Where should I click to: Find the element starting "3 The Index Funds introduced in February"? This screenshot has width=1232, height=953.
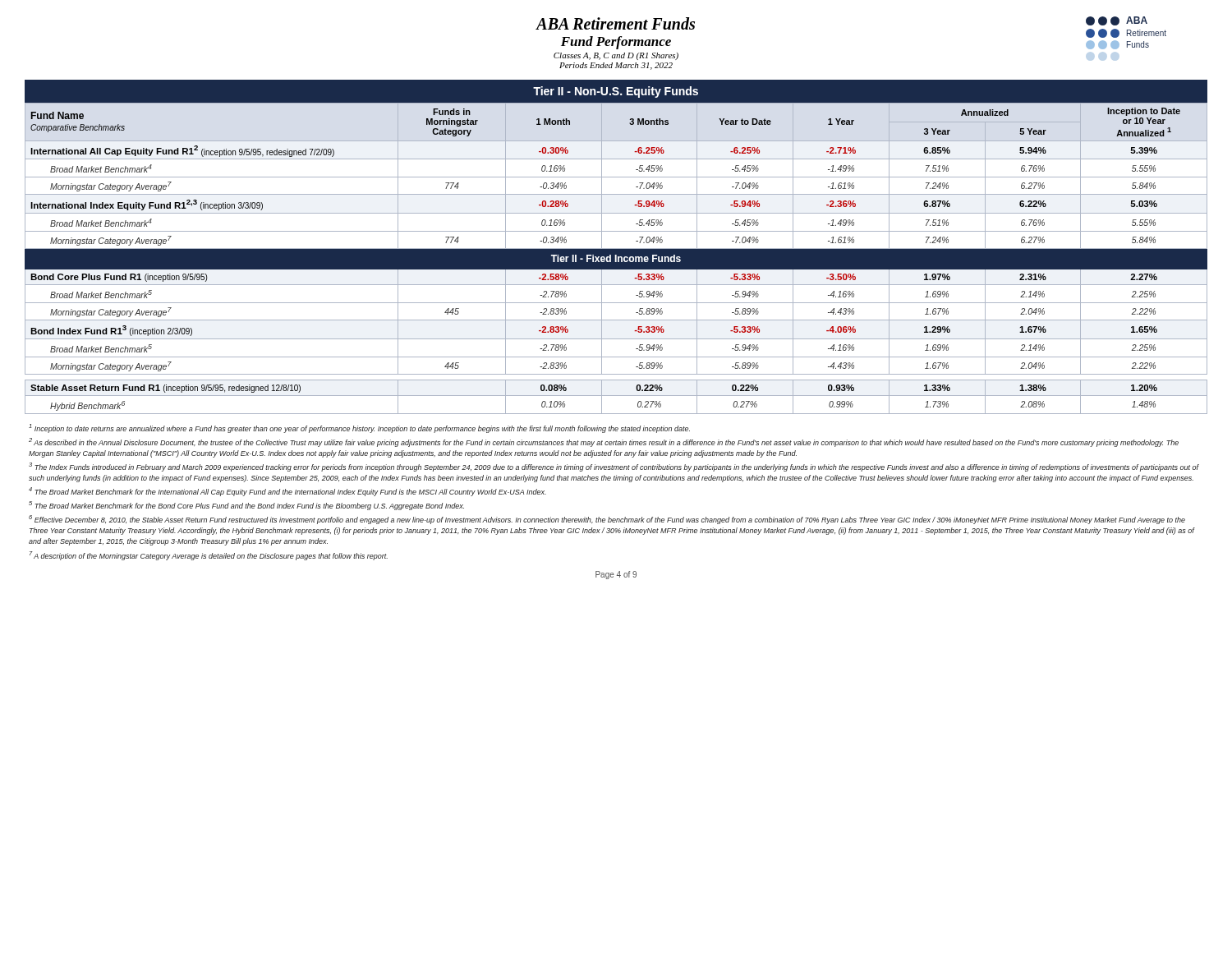(613, 471)
